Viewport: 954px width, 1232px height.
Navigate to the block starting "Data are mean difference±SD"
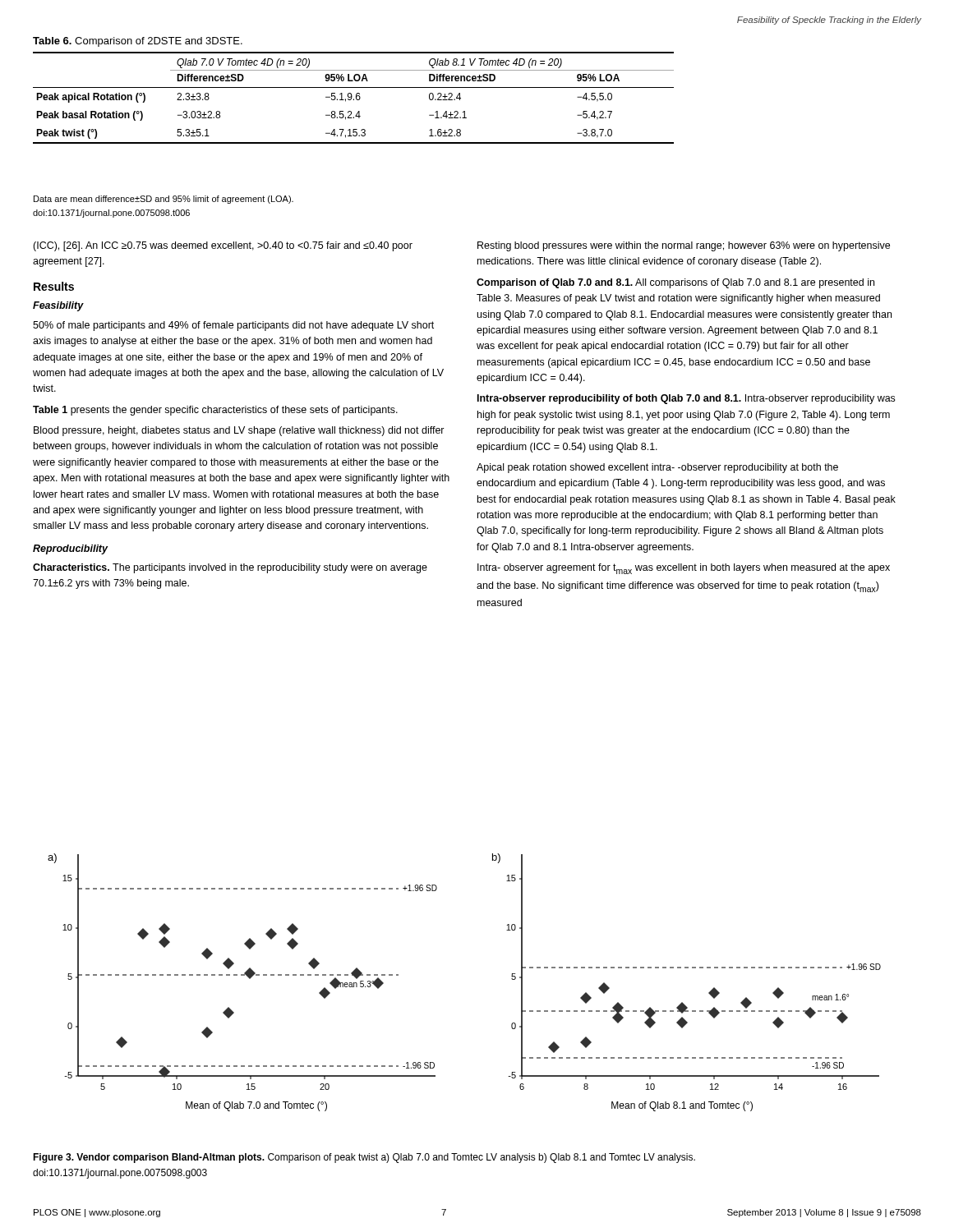pos(163,205)
